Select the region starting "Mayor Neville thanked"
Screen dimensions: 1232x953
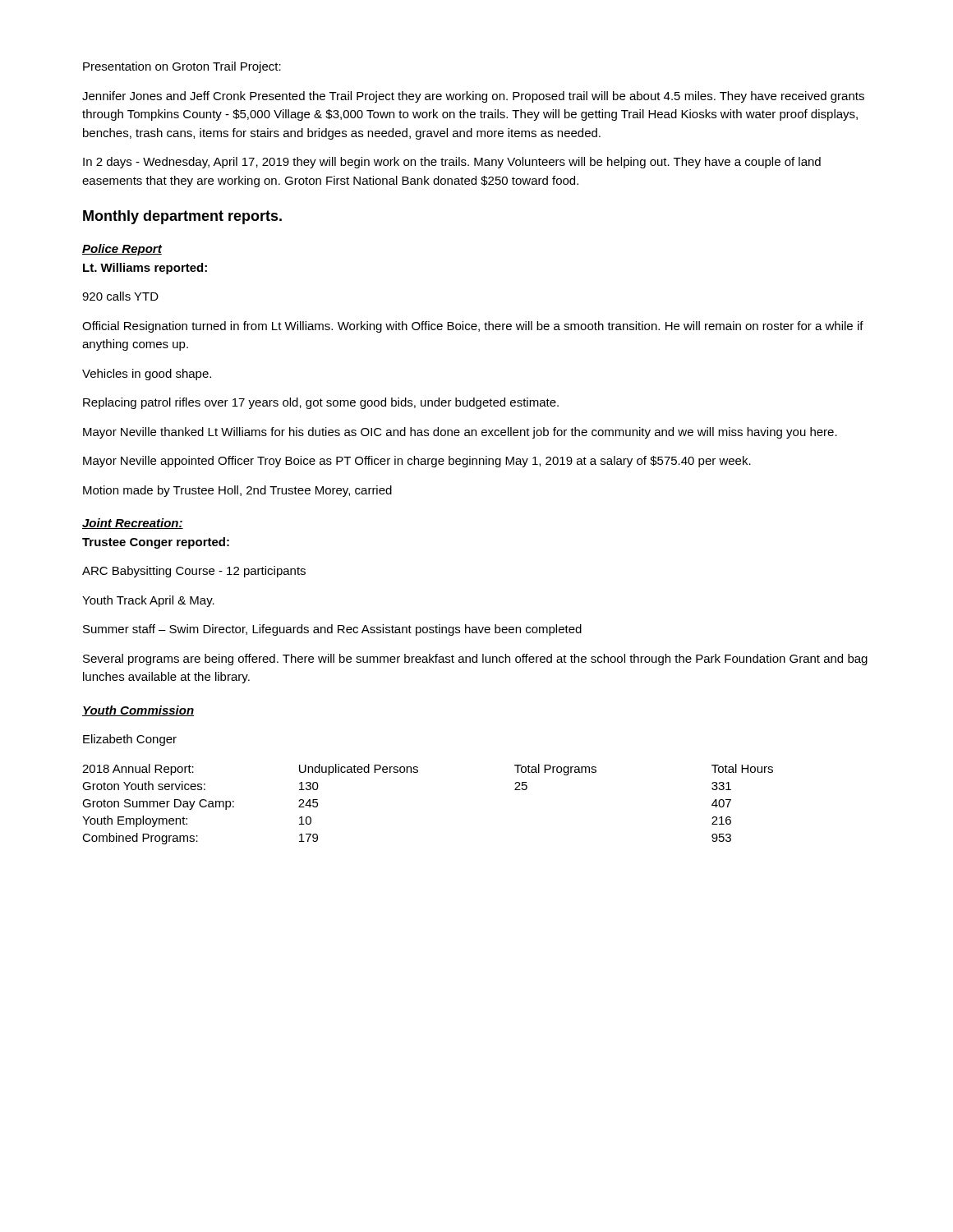(x=460, y=431)
